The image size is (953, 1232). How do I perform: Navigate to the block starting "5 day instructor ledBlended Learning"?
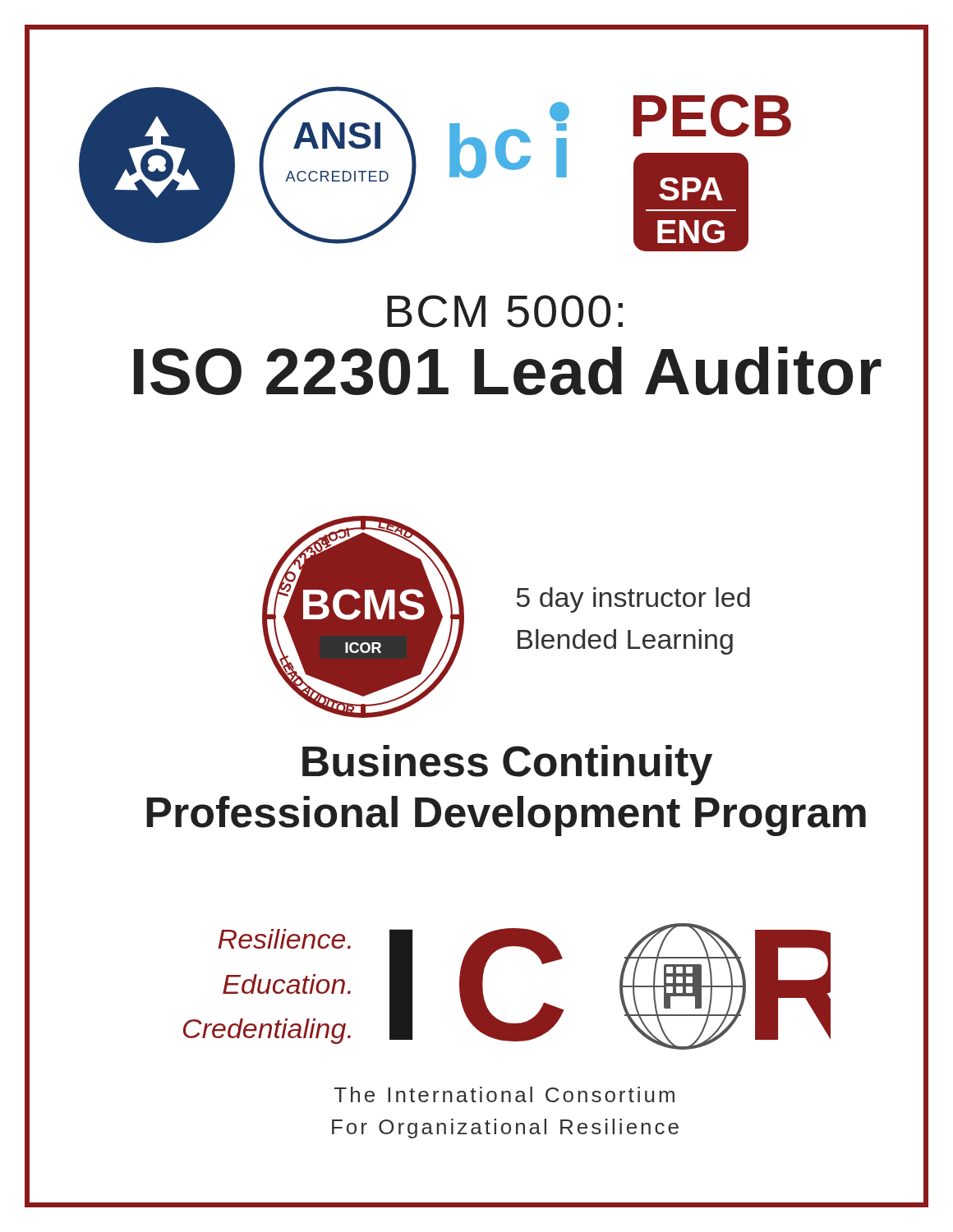click(633, 618)
